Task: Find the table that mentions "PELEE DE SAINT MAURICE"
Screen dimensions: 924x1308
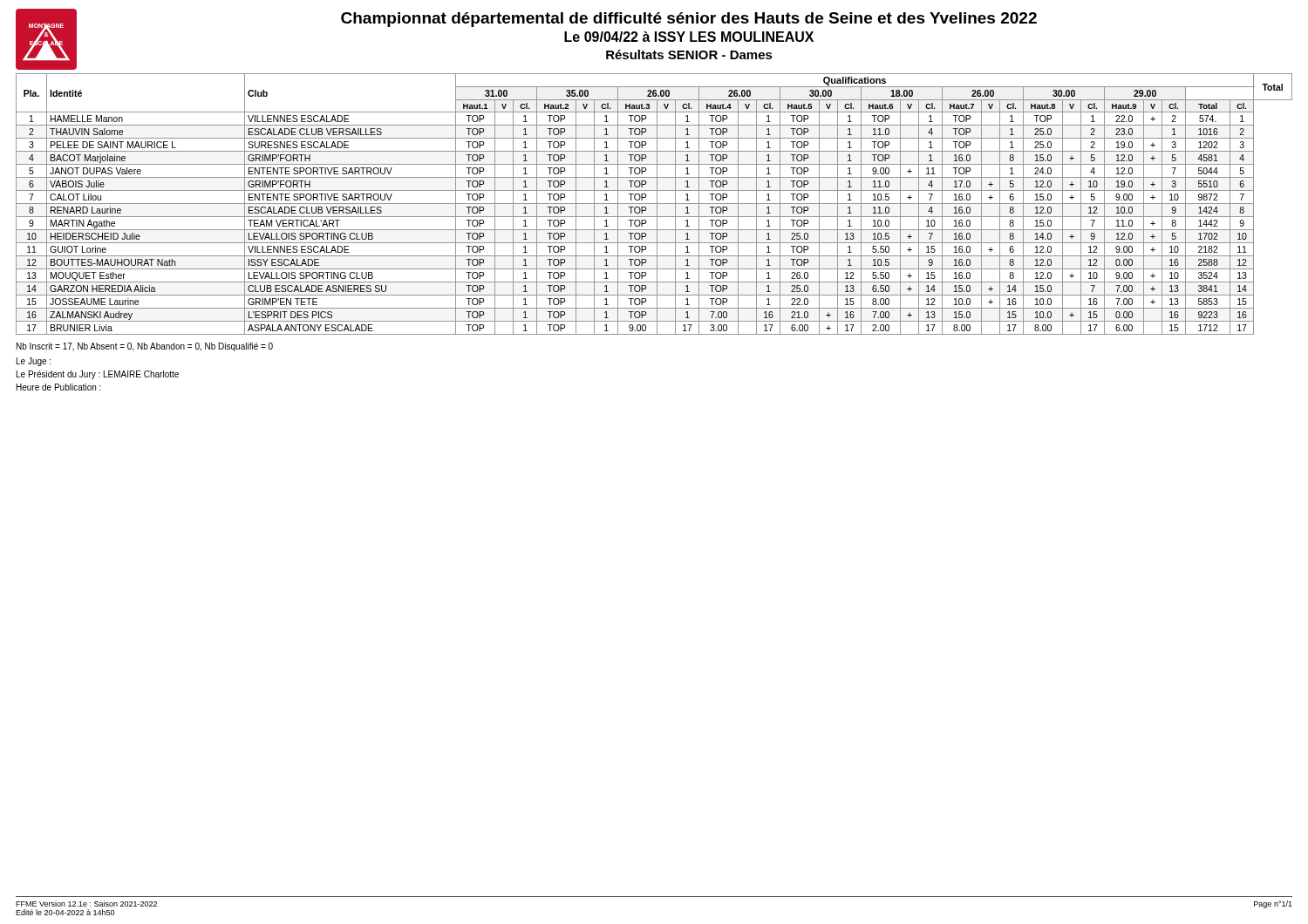Action: coord(654,204)
